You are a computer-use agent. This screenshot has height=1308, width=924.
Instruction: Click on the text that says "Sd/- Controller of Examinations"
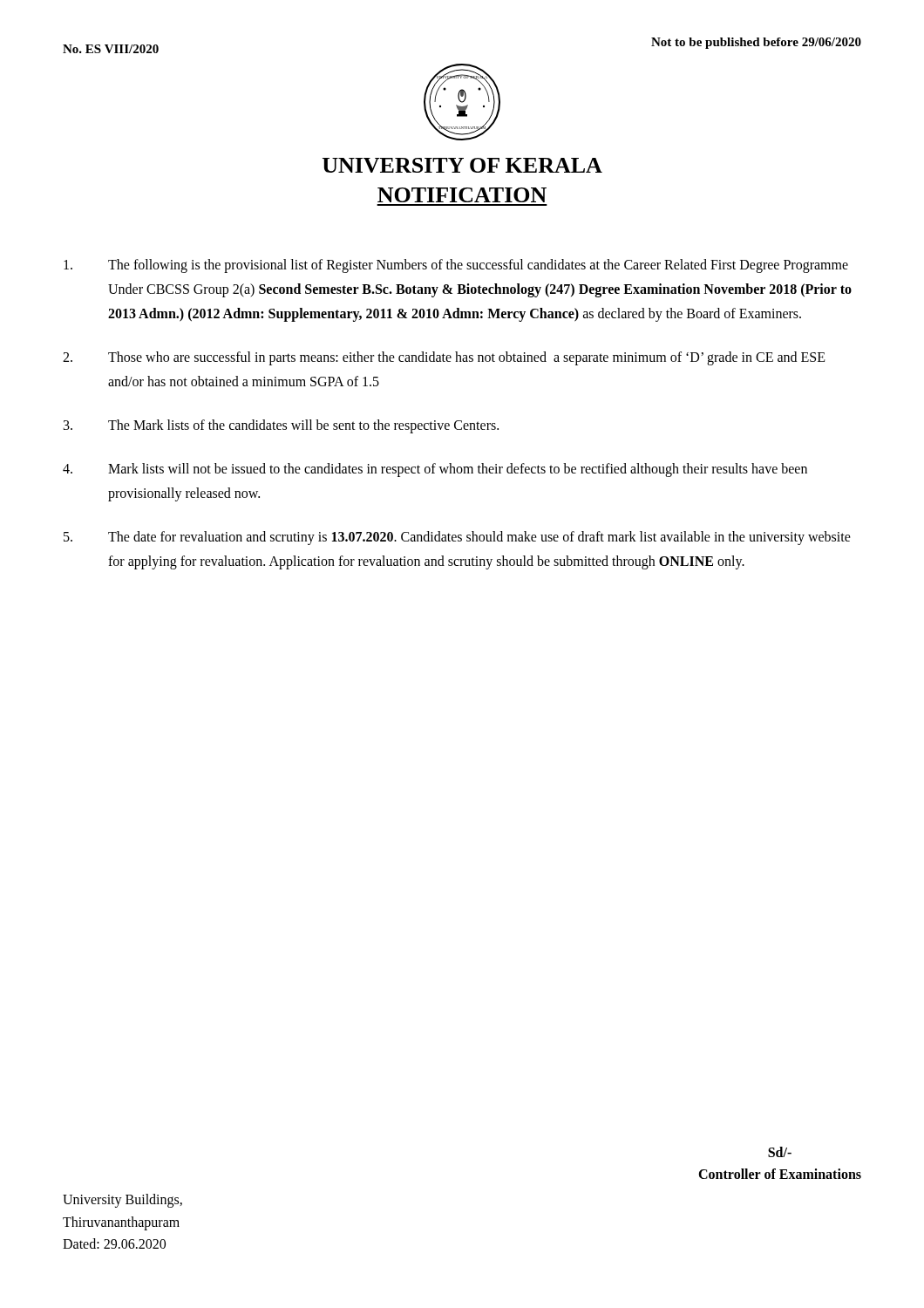[x=780, y=1163]
